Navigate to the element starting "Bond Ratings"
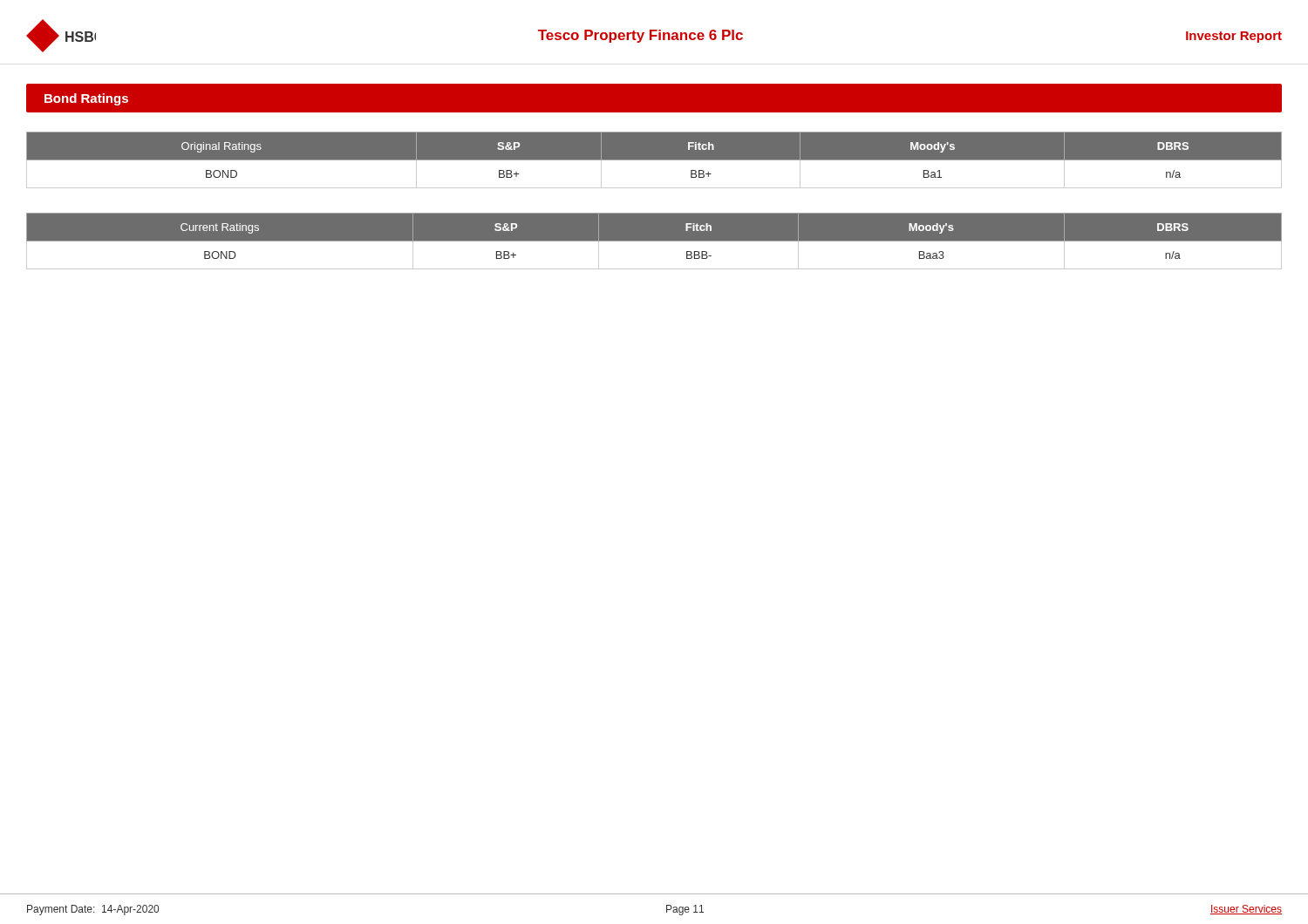Screen dimensions: 924x1308 tap(86, 98)
